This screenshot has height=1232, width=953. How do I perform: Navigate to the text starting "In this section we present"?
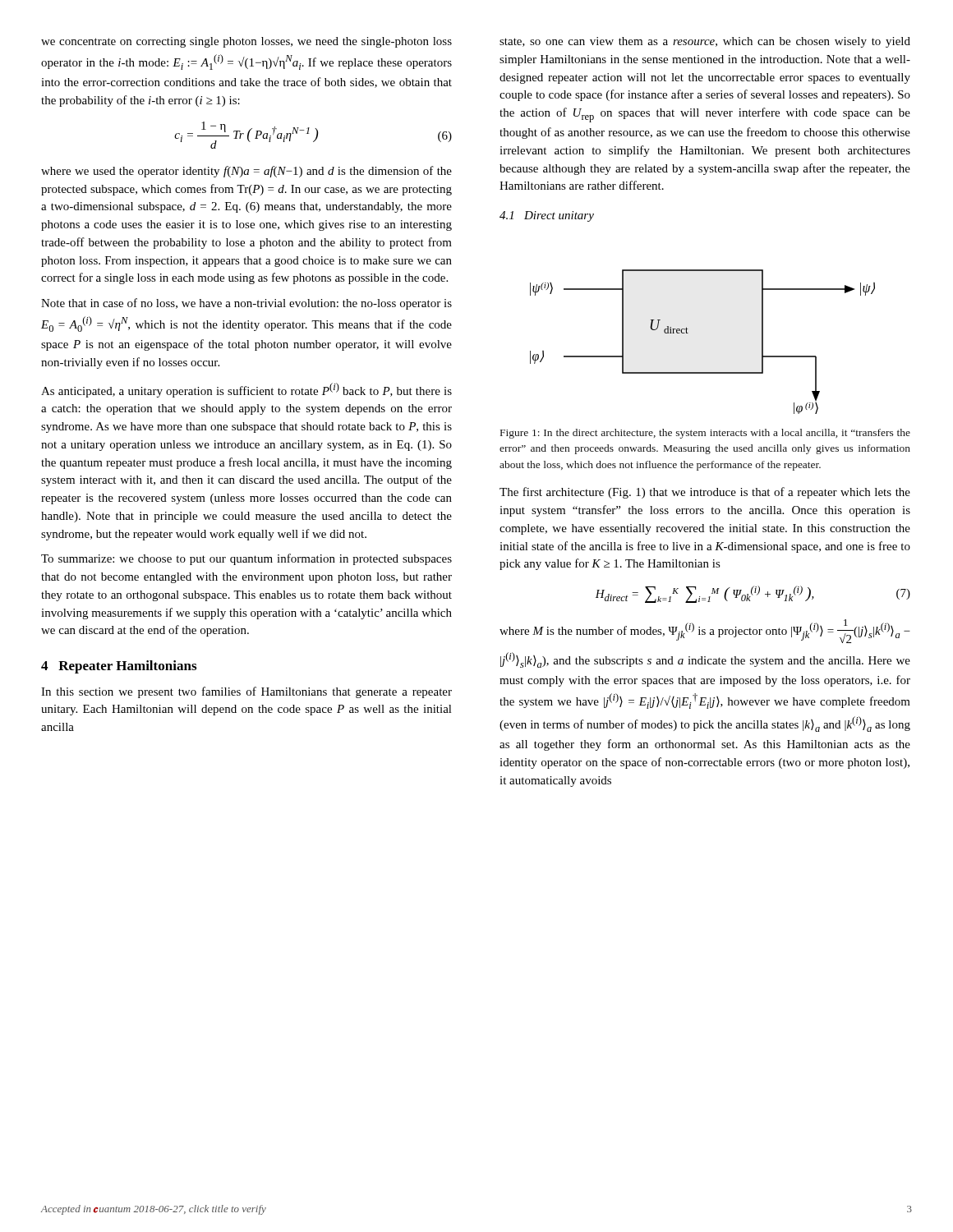[246, 710]
